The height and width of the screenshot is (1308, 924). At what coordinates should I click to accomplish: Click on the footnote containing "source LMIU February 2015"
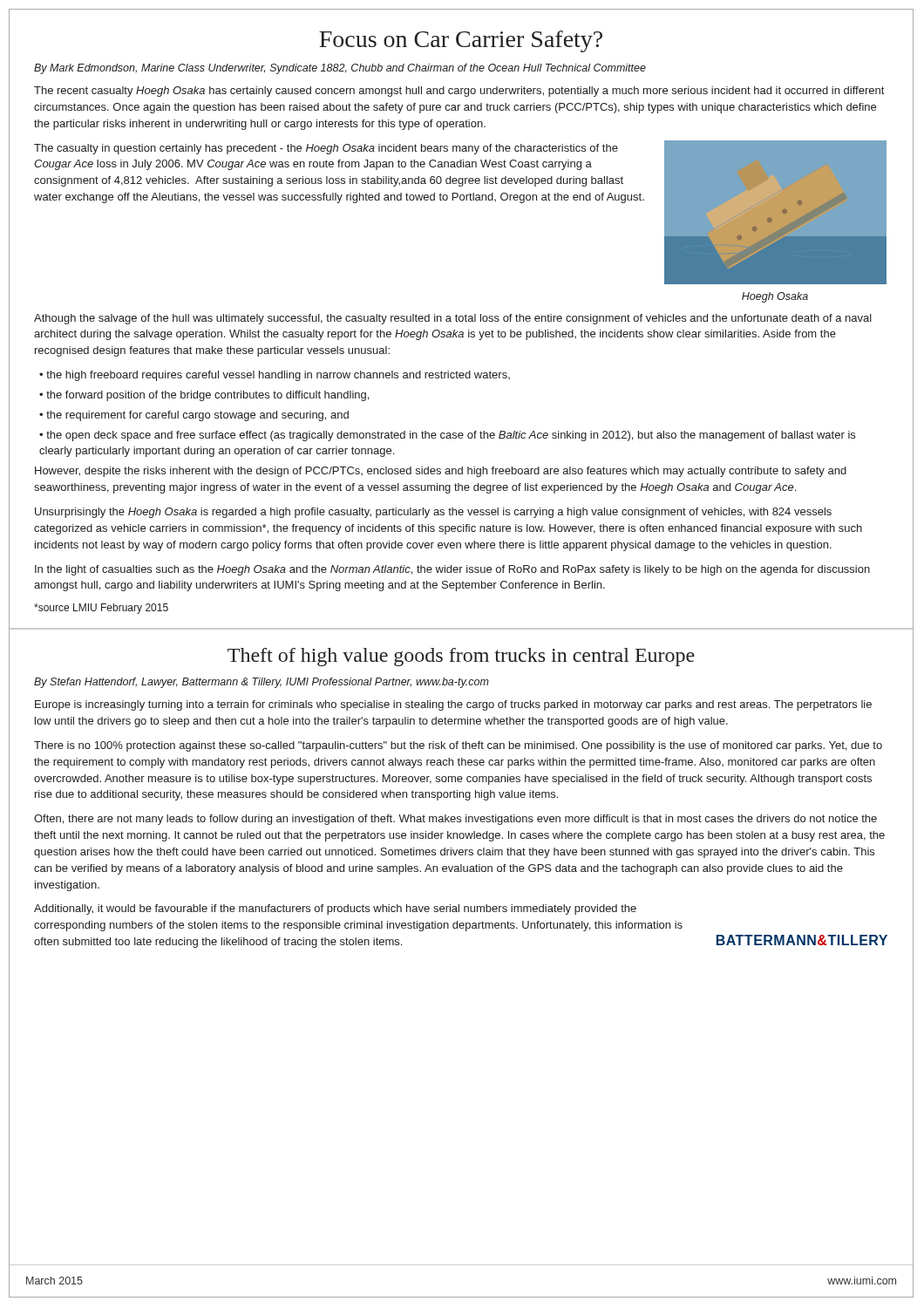[101, 609]
